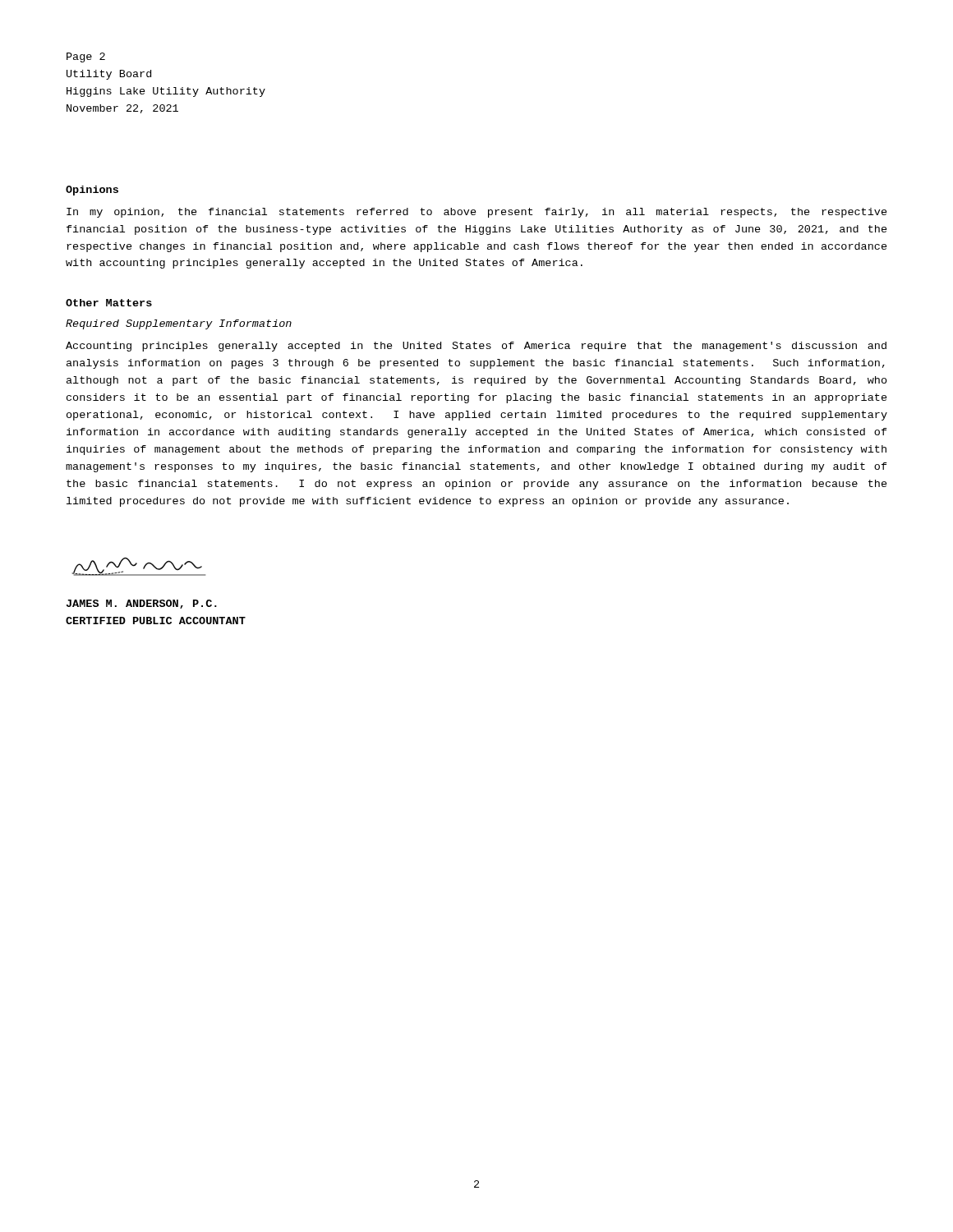
Task: Navigate to the block starting "Other Matters"
Action: pos(109,304)
